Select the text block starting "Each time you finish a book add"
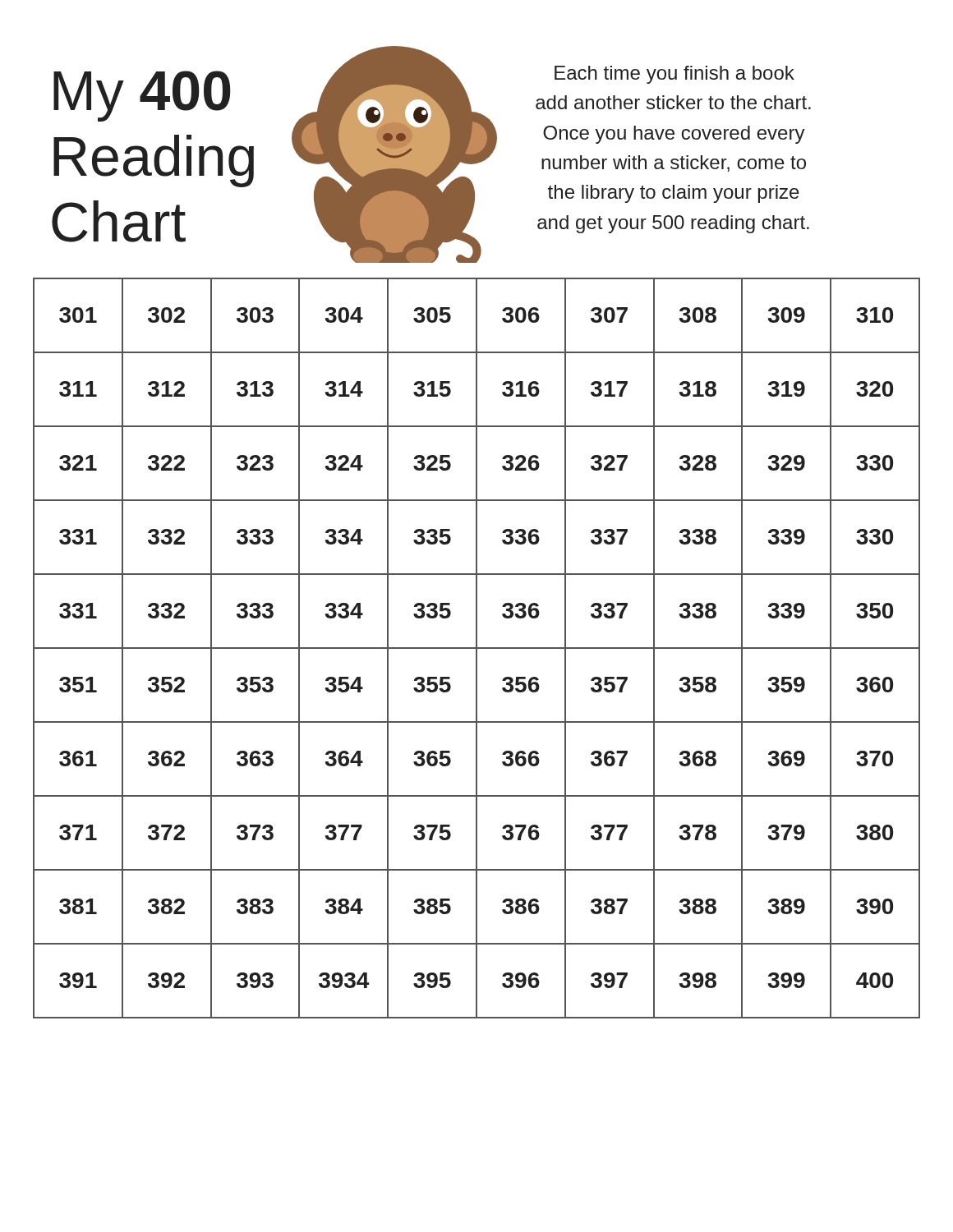The width and height of the screenshot is (953, 1232). coord(674,147)
